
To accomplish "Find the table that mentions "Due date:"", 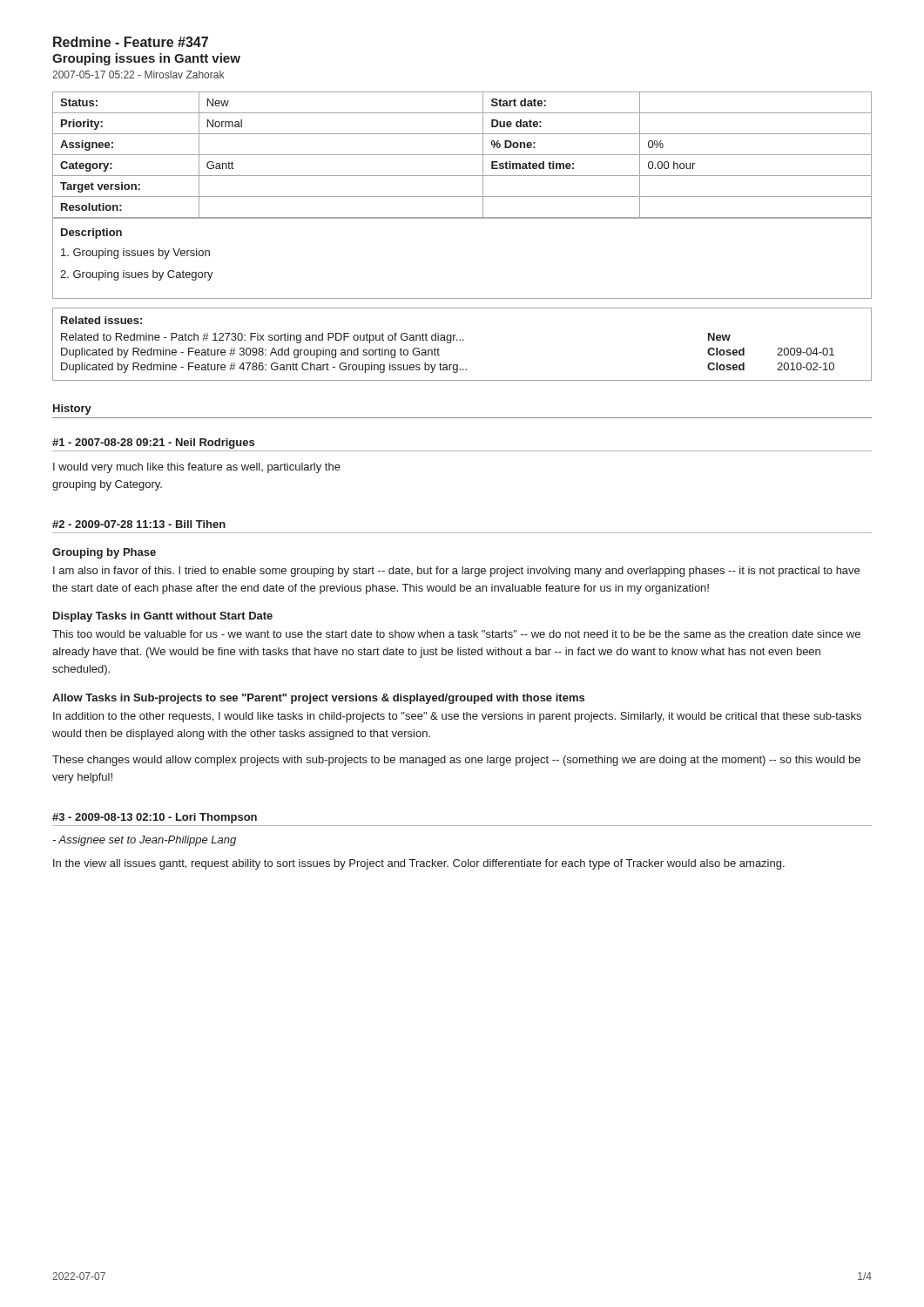I will (462, 155).
